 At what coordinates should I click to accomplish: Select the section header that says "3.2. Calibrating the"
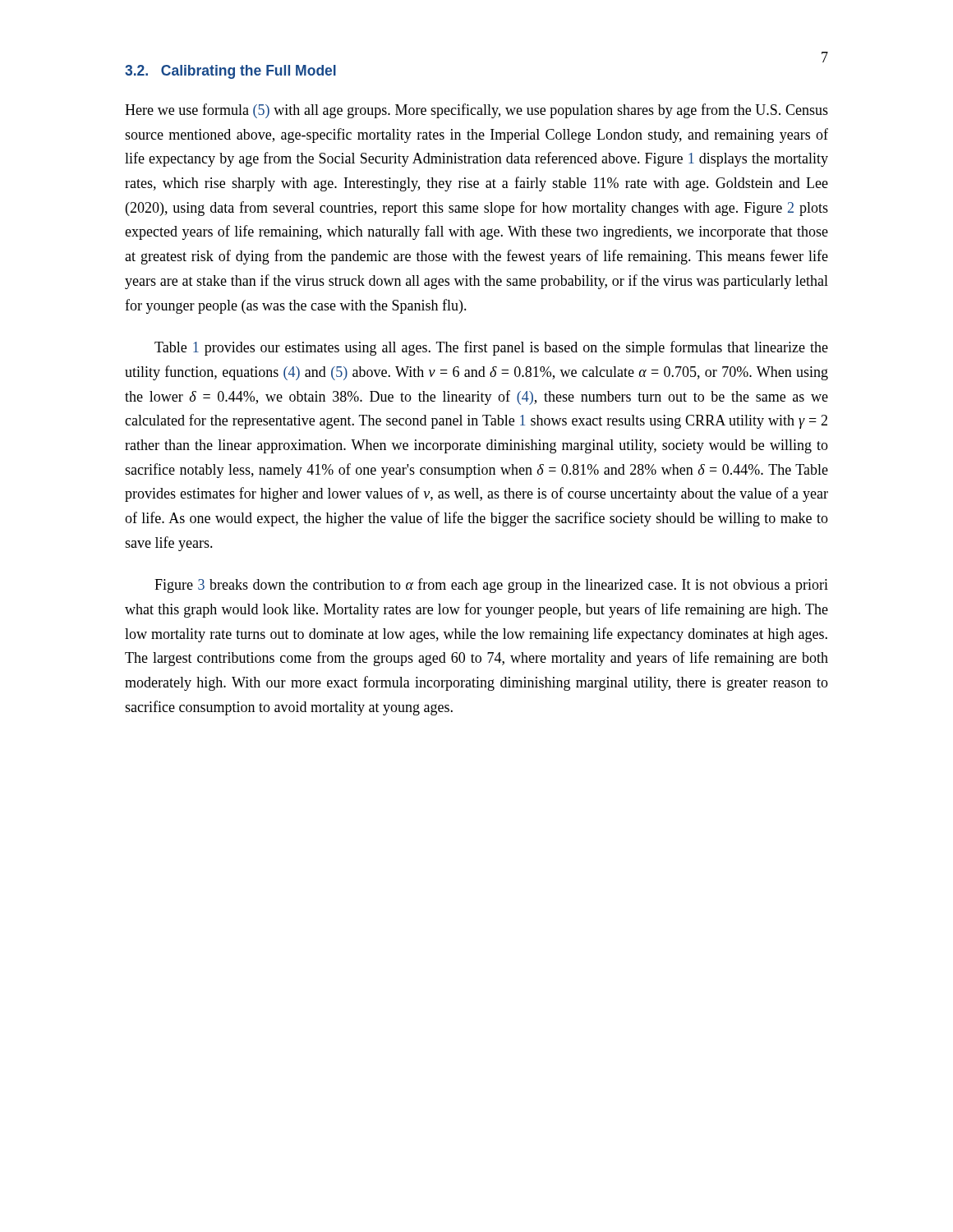[231, 71]
